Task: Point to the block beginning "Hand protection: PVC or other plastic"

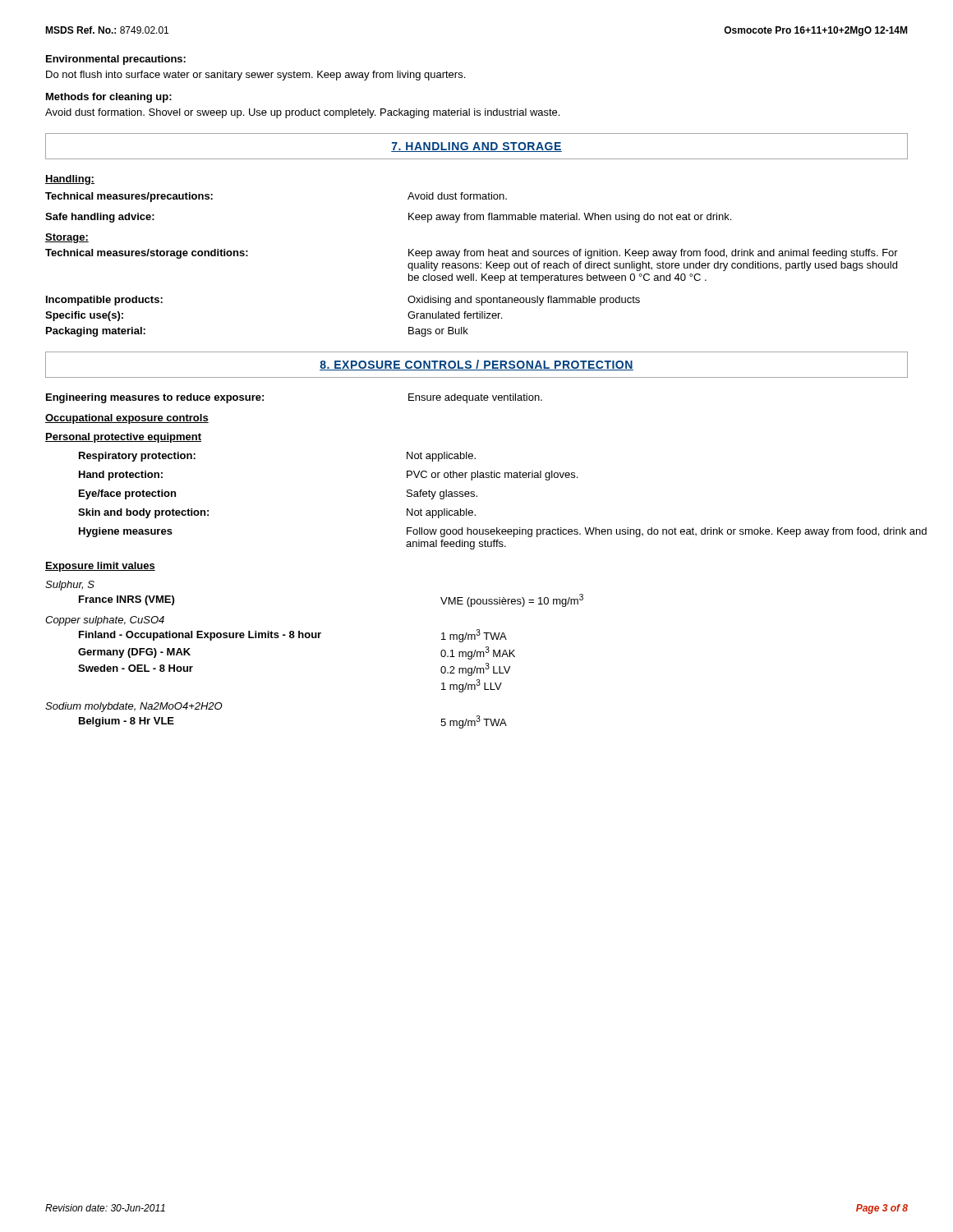Action: (x=509, y=474)
